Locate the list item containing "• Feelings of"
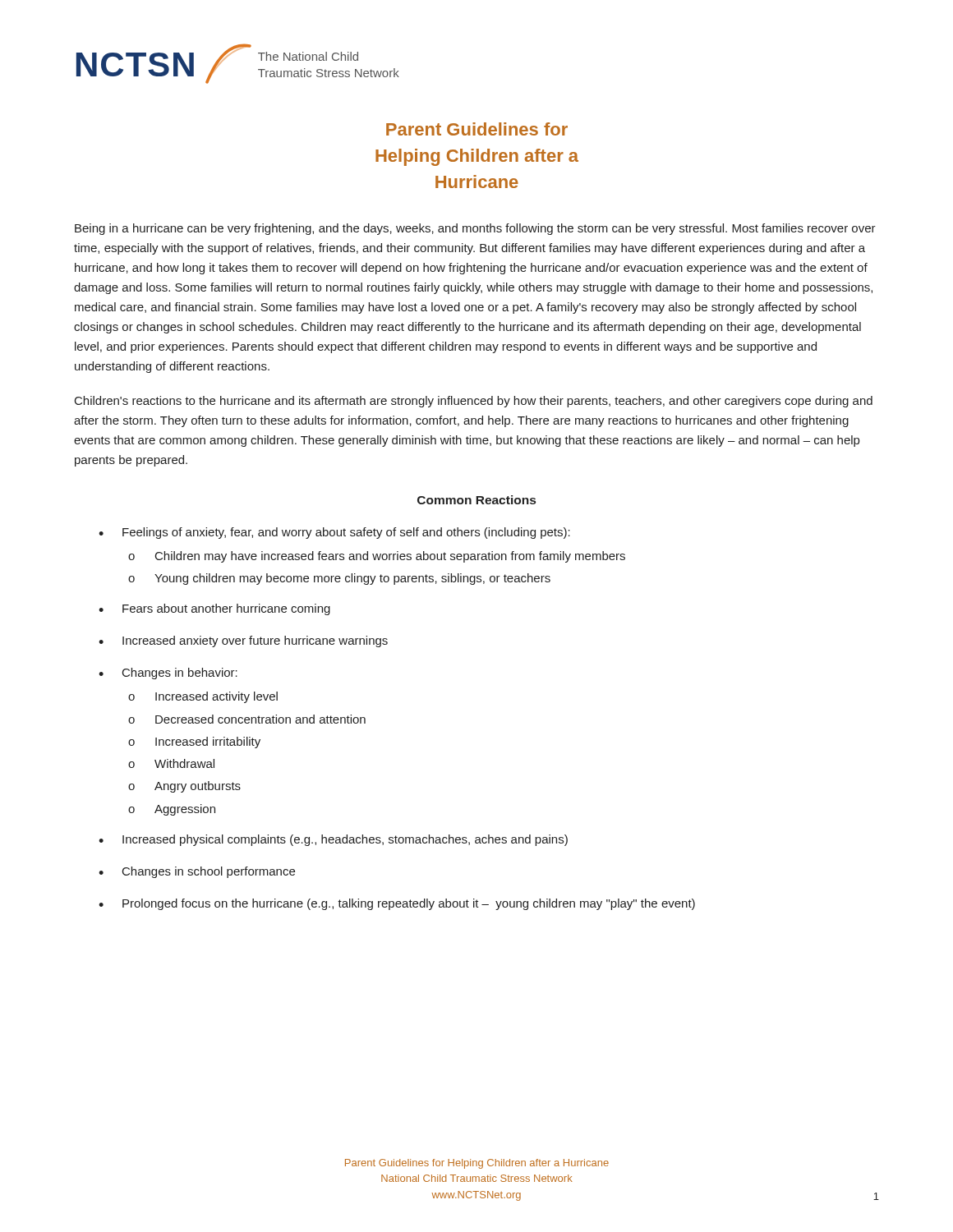 (x=489, y=556)
